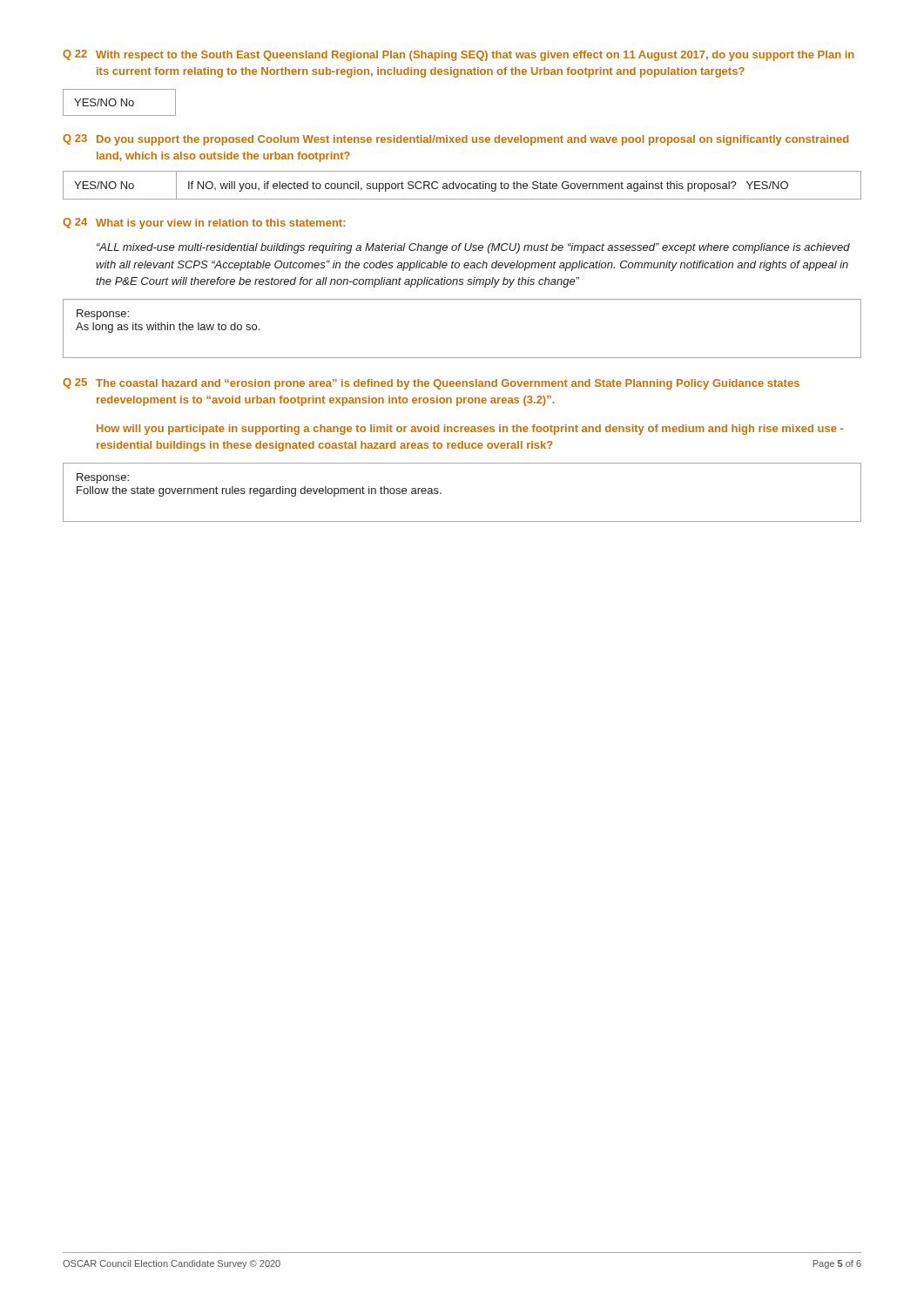Point to the region starting "Q 23 Do you support the proposed Coolum"

[x=462, y=148]
